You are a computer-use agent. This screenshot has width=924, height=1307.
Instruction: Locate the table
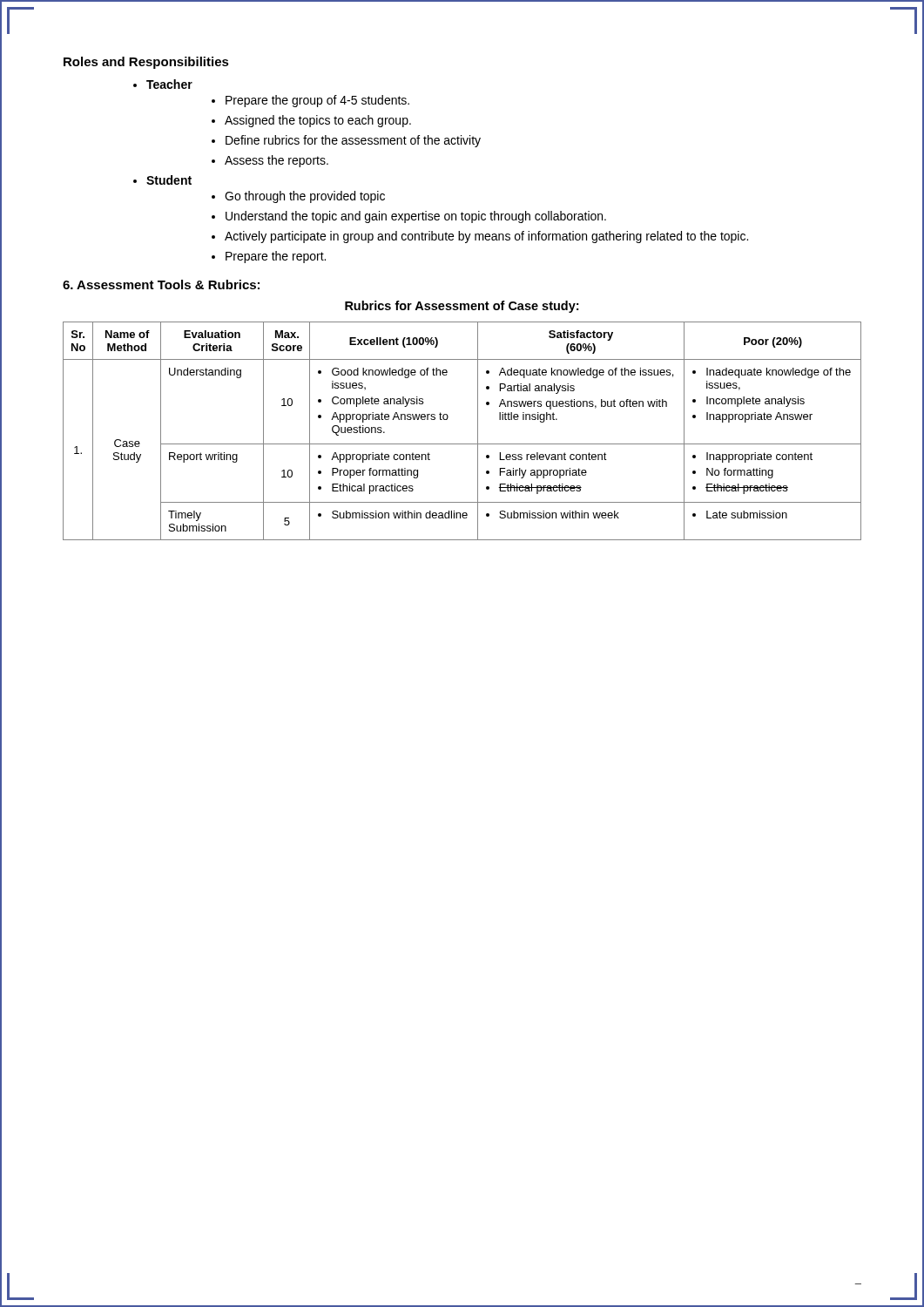pyautogui.click(x=462, y=431)
